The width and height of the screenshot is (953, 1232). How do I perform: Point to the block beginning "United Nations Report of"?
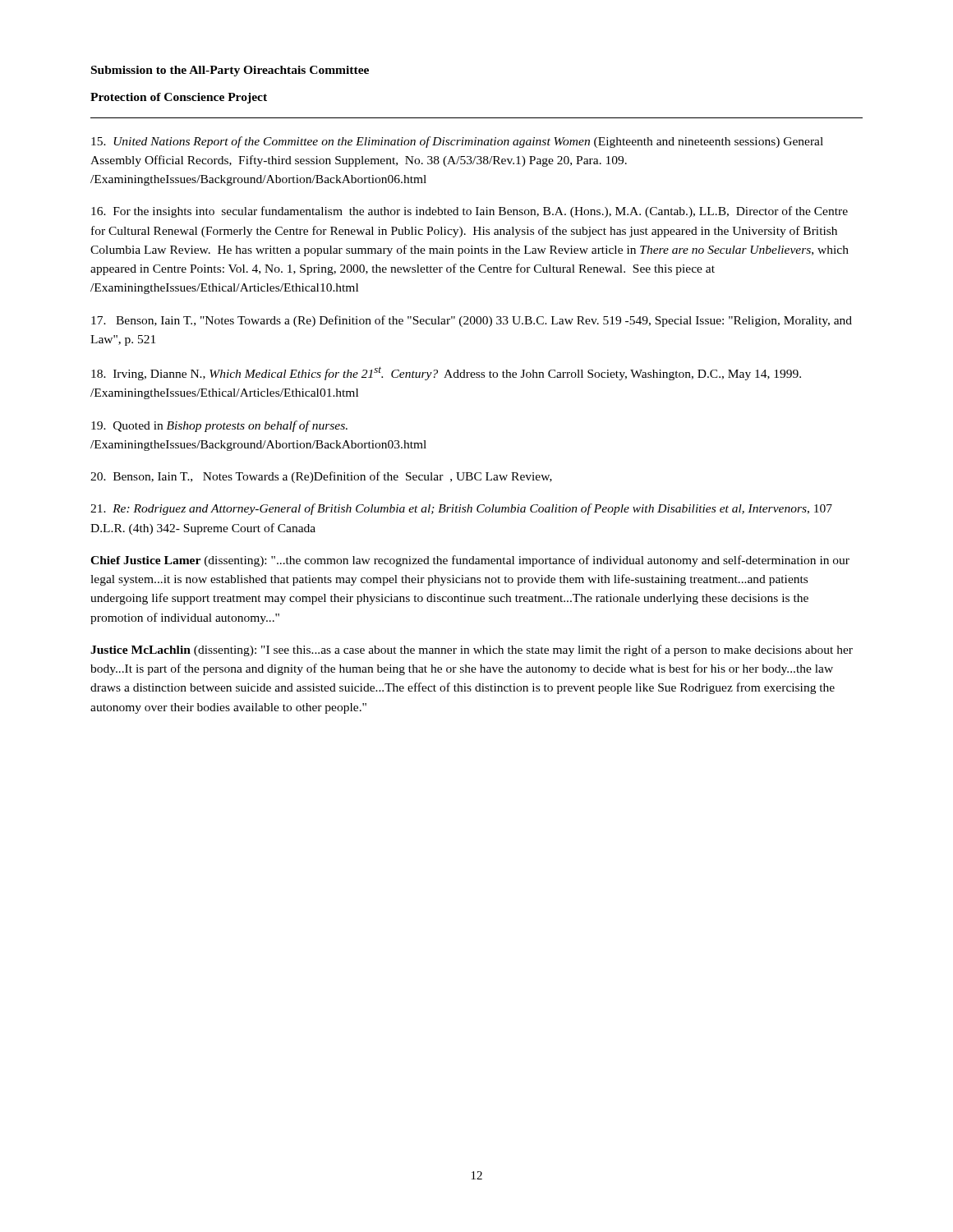476,160
